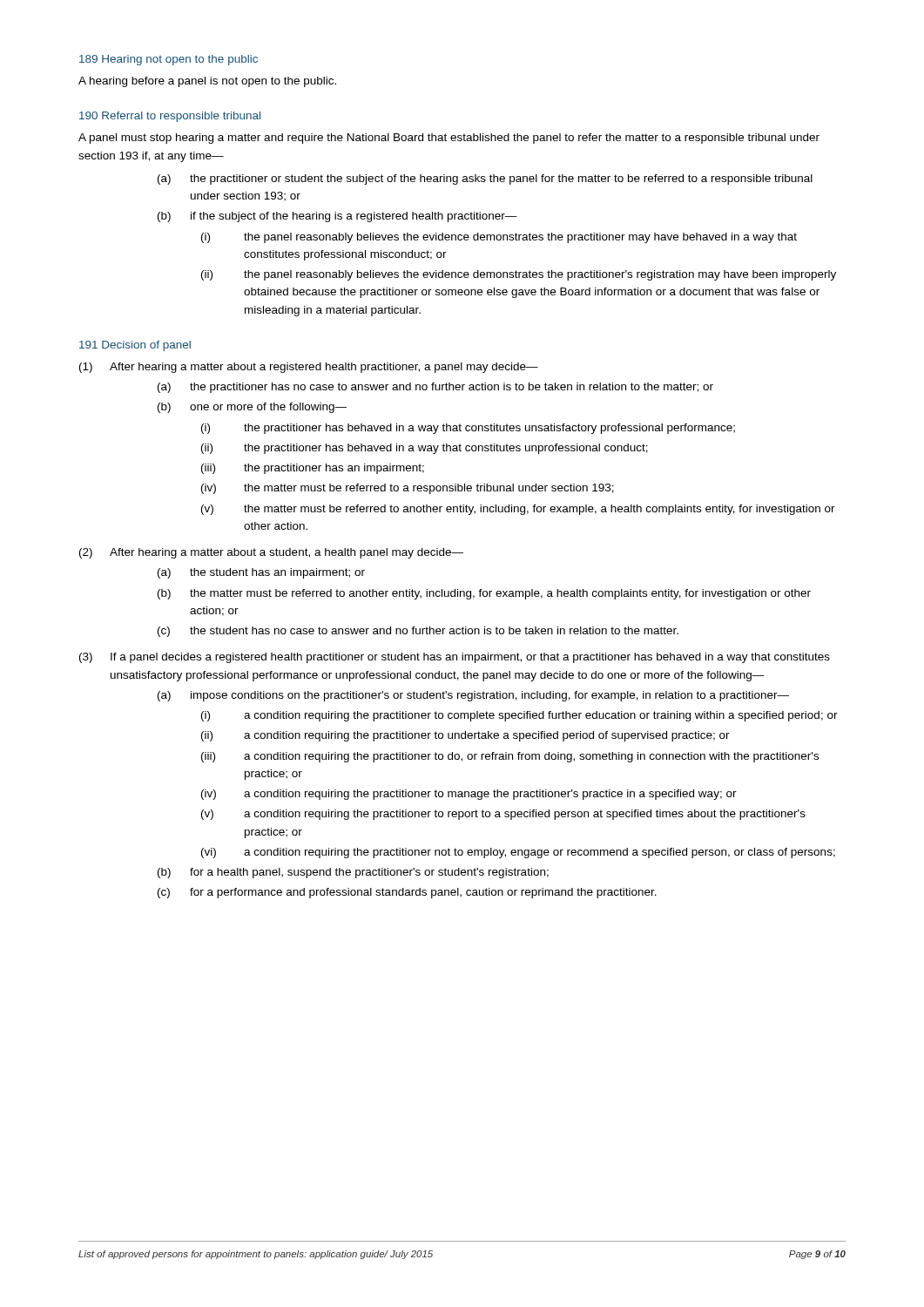The width and height of the screenshot is (924, 1307).
Task: Click on the block starting "(v) the matter must be"
Action: point(519,517)
